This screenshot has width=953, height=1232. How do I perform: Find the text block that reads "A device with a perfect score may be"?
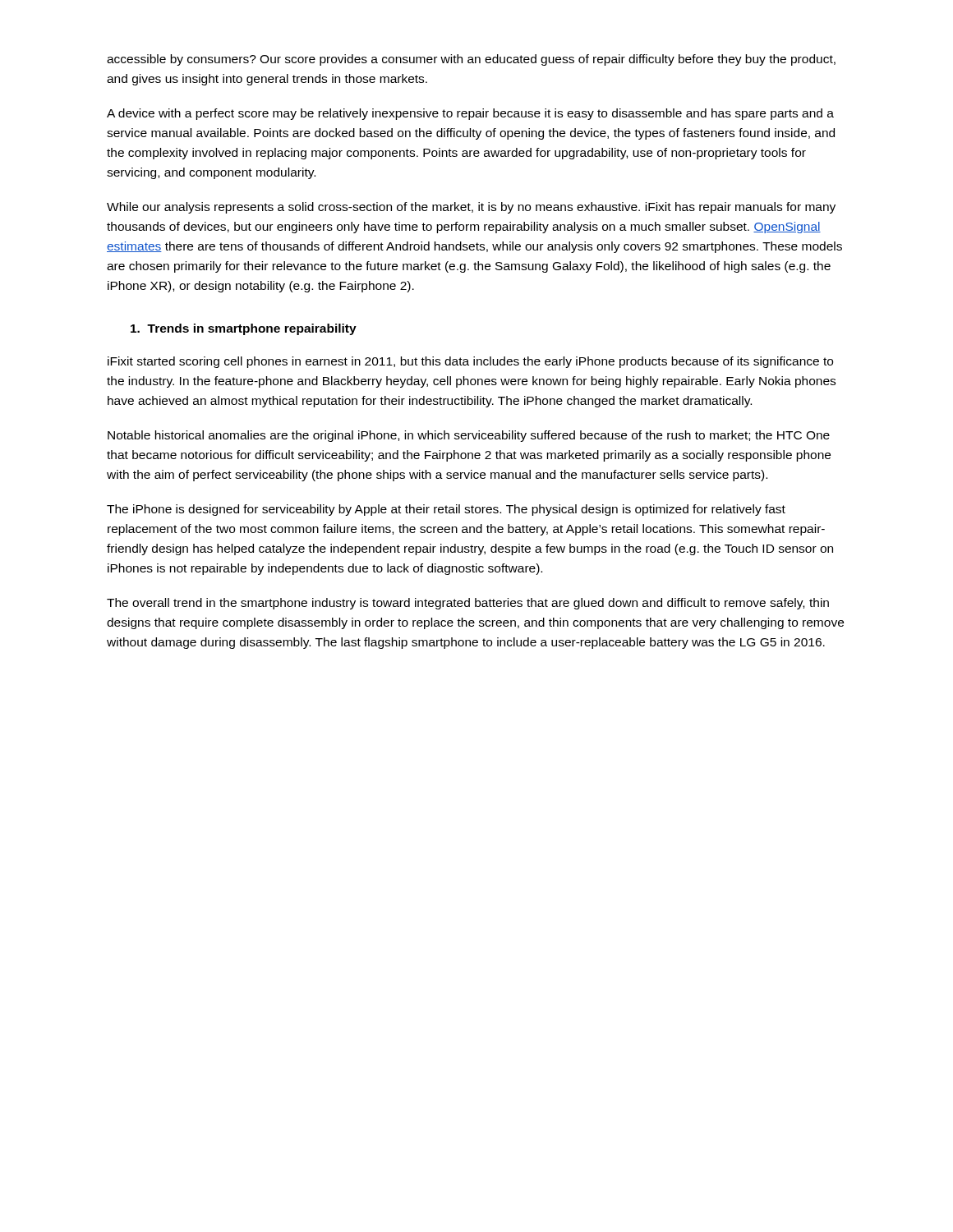(471, 143)
